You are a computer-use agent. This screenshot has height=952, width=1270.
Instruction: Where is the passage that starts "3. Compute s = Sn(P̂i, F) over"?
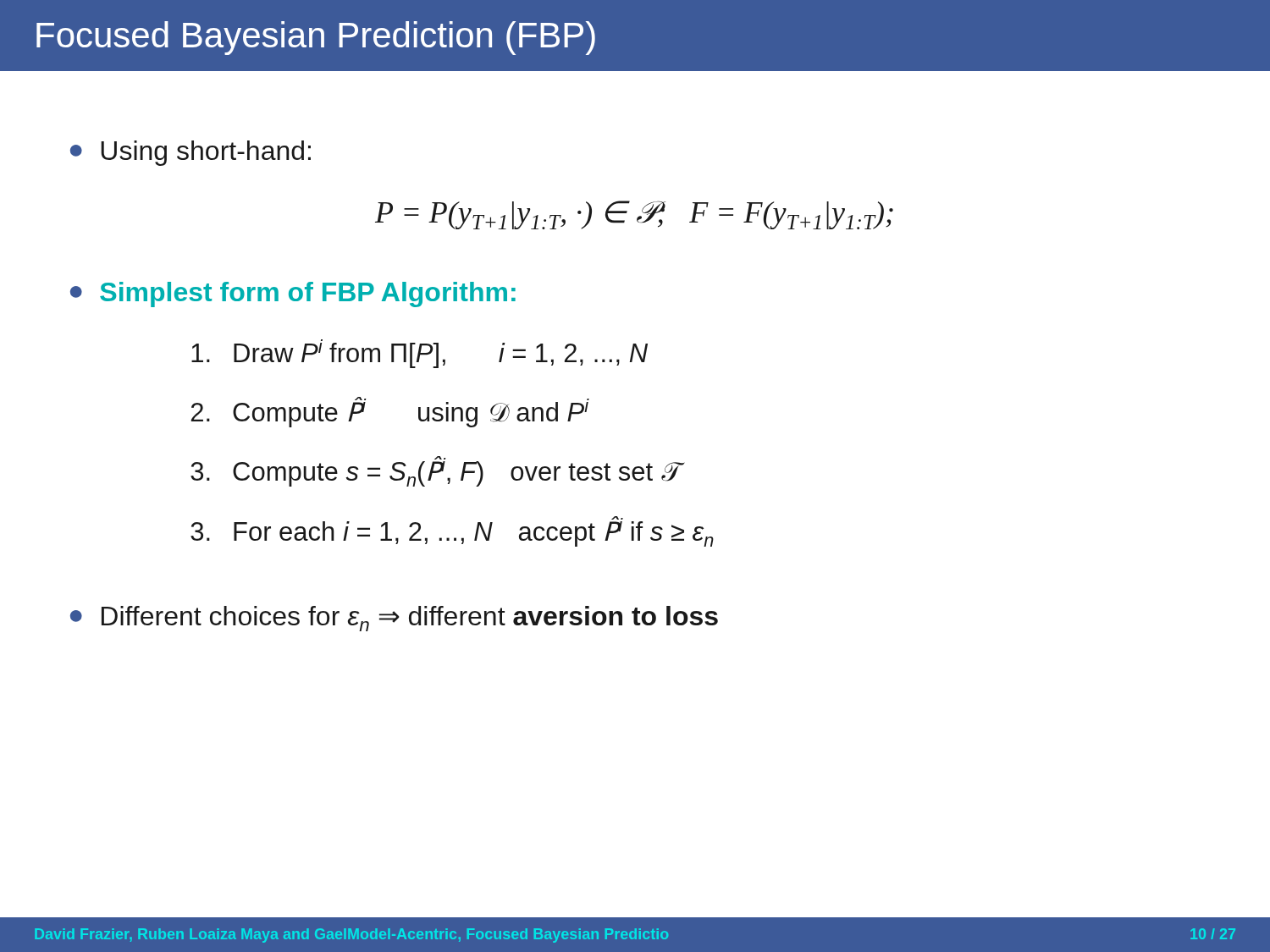(x=423, y=473)
